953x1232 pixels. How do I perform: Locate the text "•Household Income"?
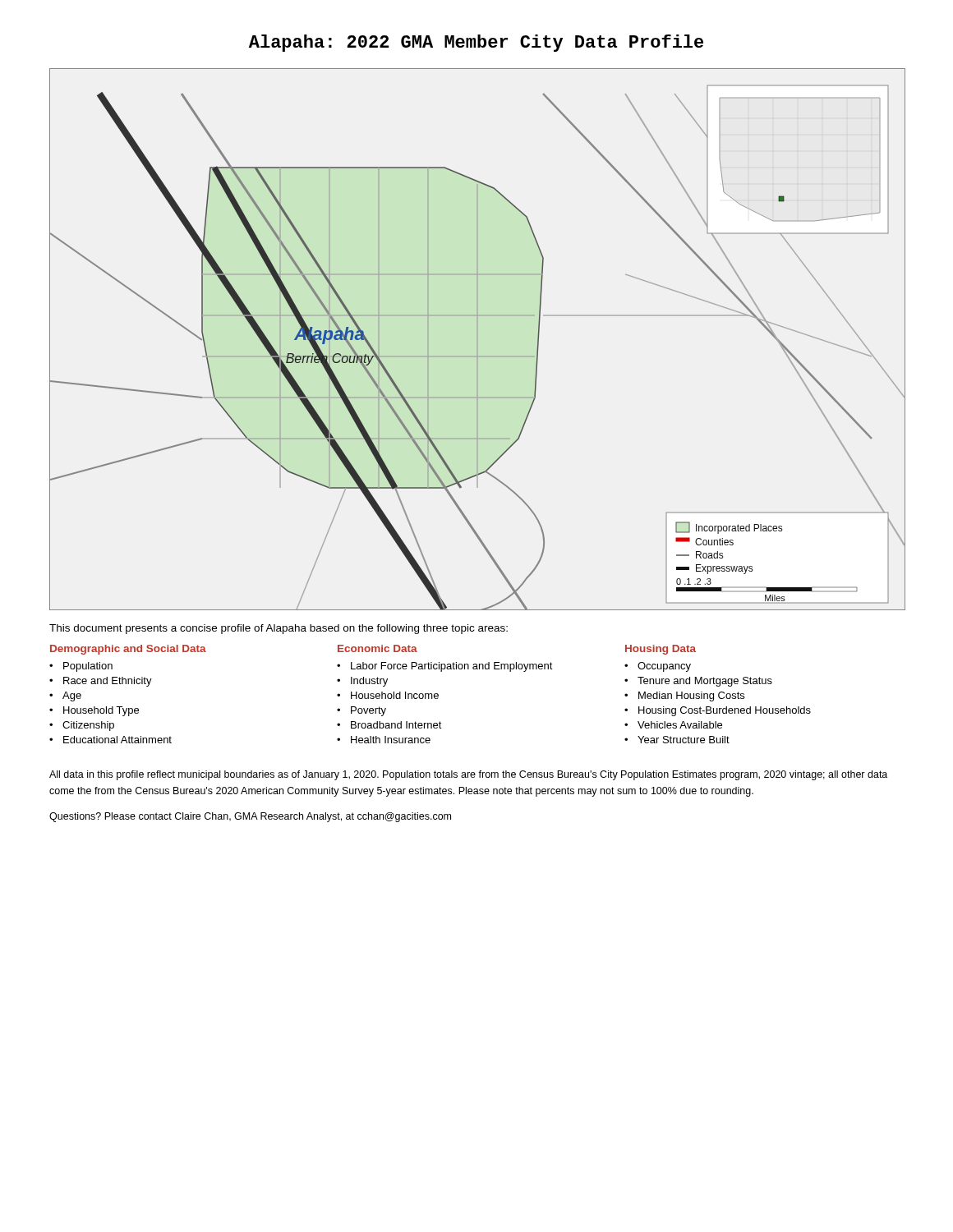click(x=388, y=695)
